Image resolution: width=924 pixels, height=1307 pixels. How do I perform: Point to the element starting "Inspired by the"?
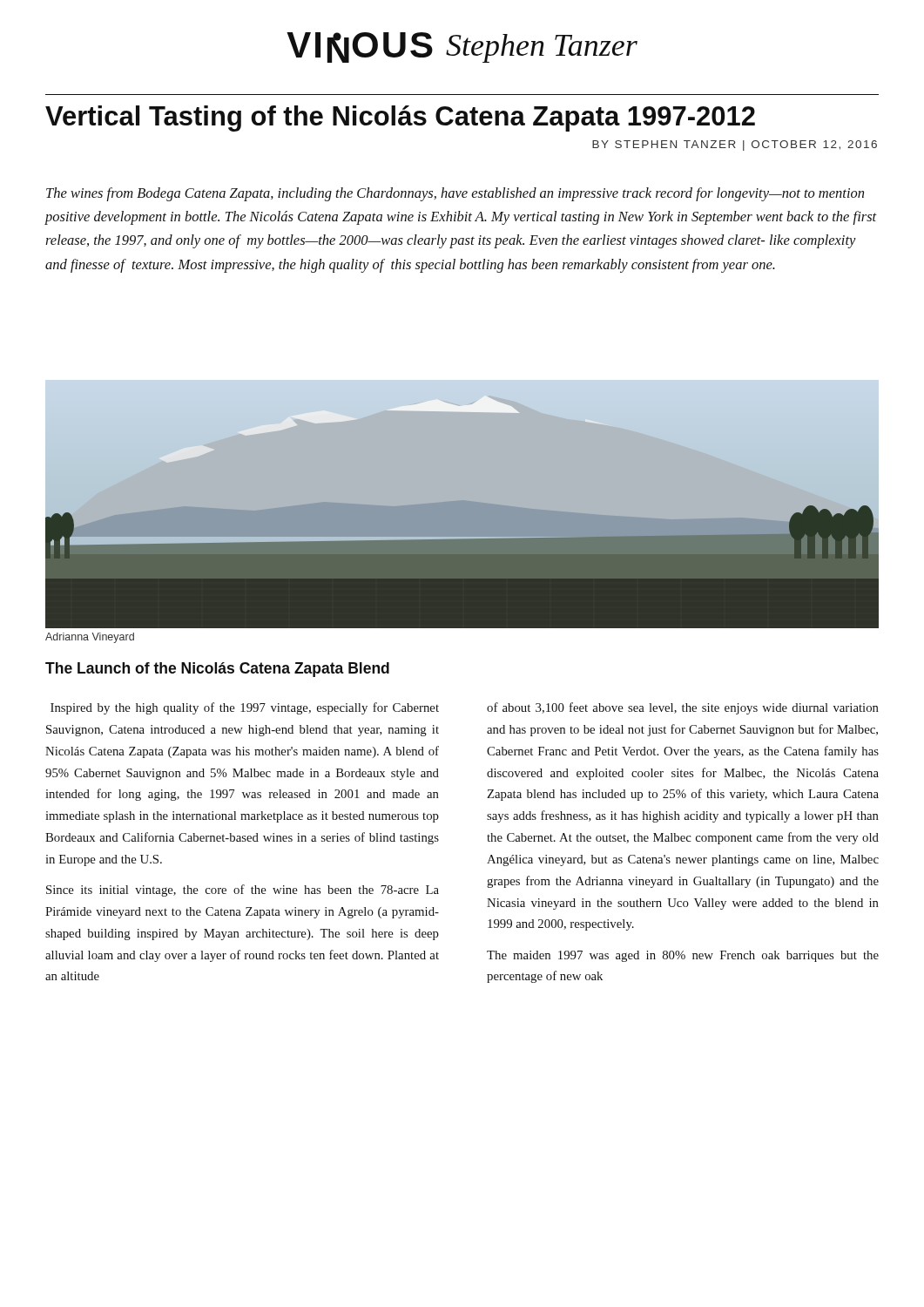click(242, 842)
